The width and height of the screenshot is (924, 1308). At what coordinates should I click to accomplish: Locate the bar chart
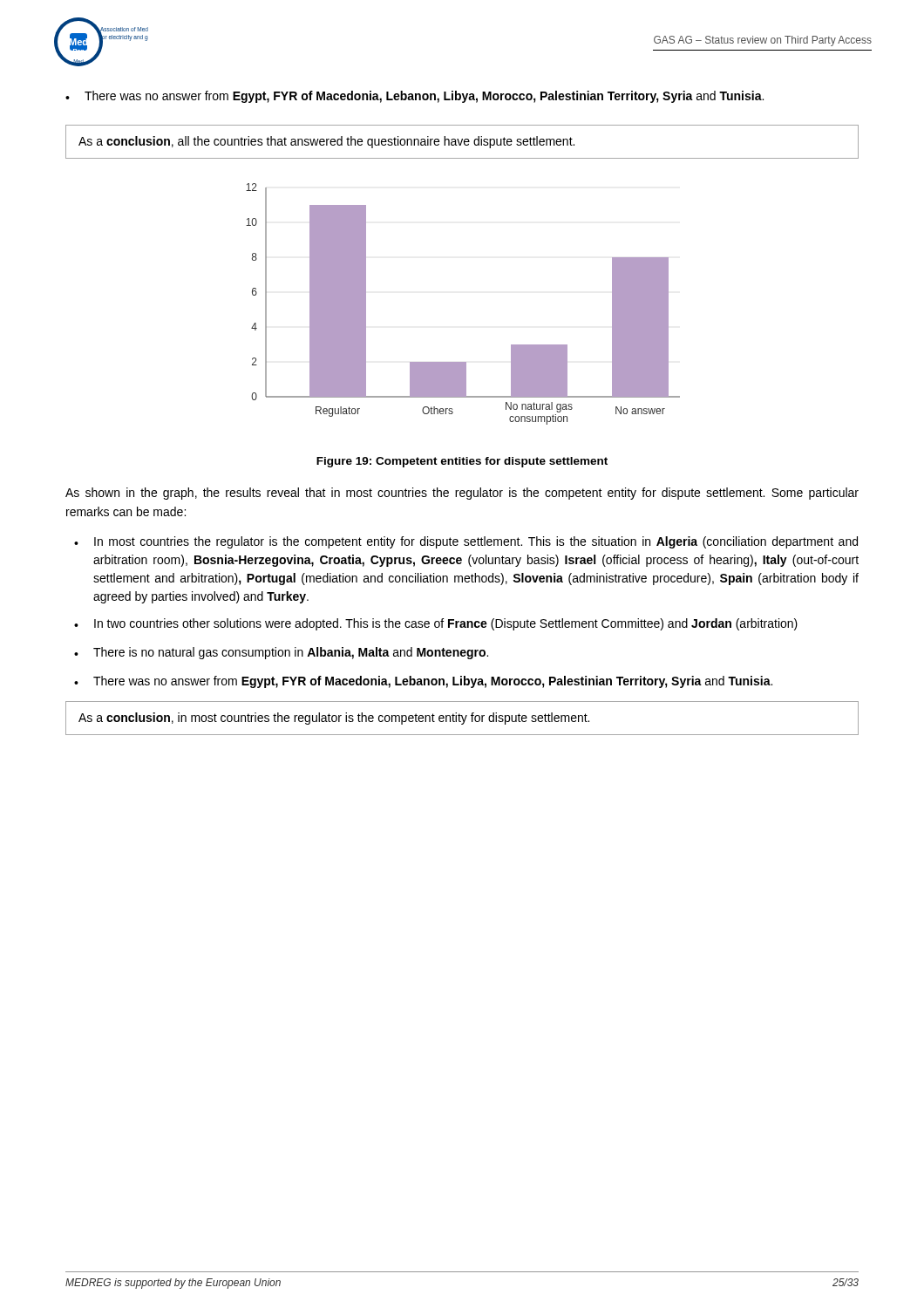click(x=462, y=311)
